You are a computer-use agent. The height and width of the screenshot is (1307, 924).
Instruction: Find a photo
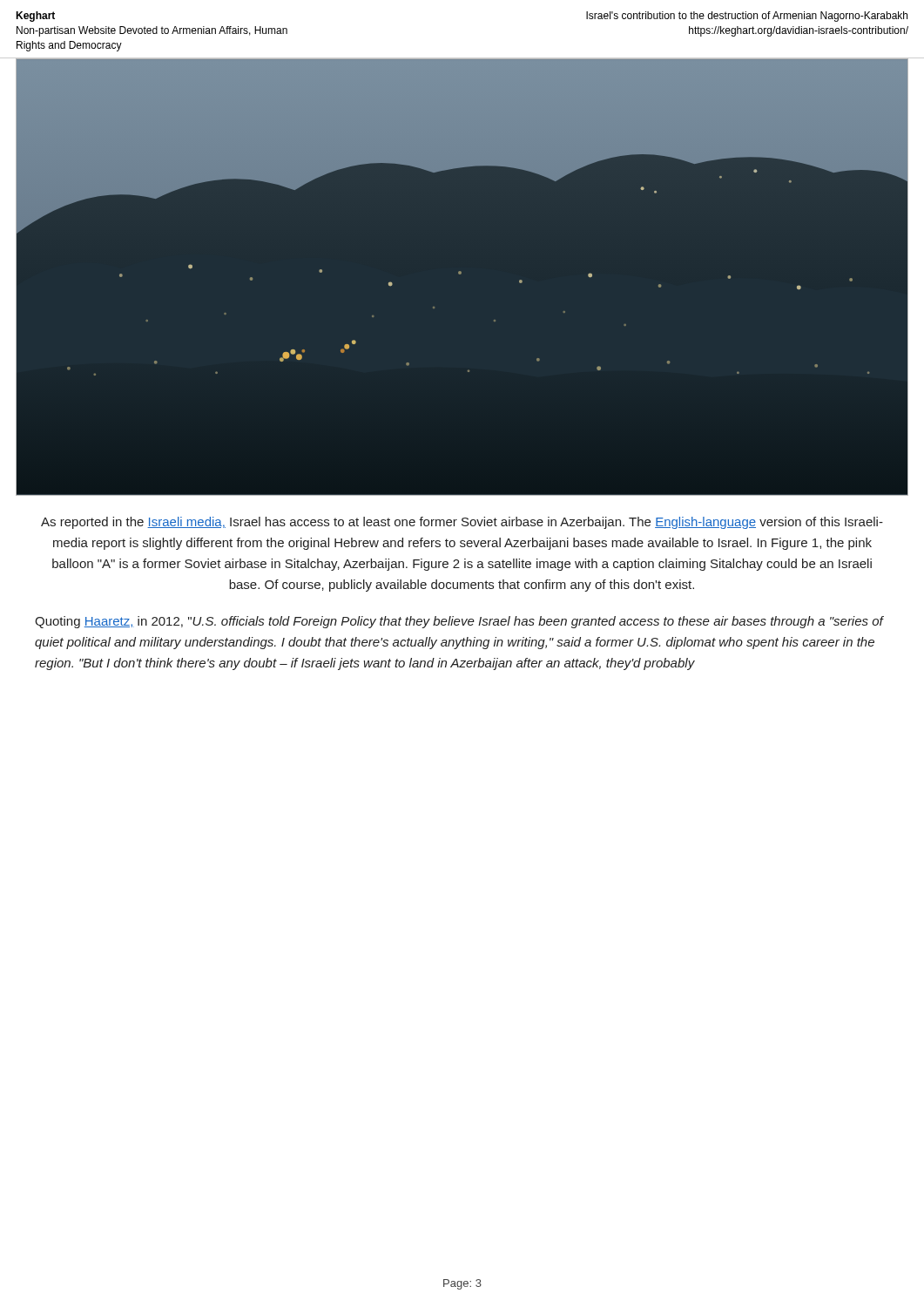tap(462, 277)
